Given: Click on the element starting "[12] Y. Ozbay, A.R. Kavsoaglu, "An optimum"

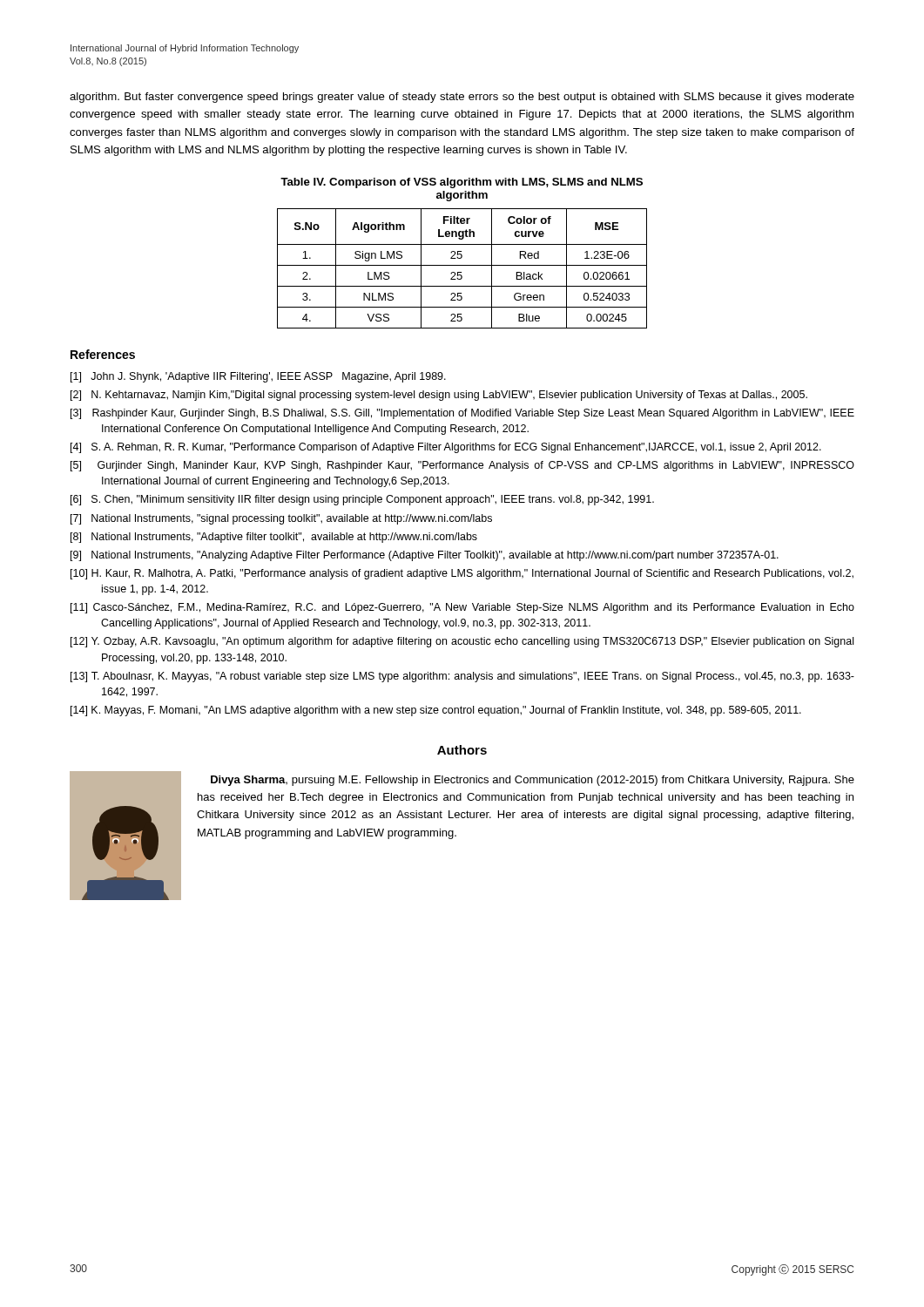Looking at the screenshot, I should click(462, 650).
